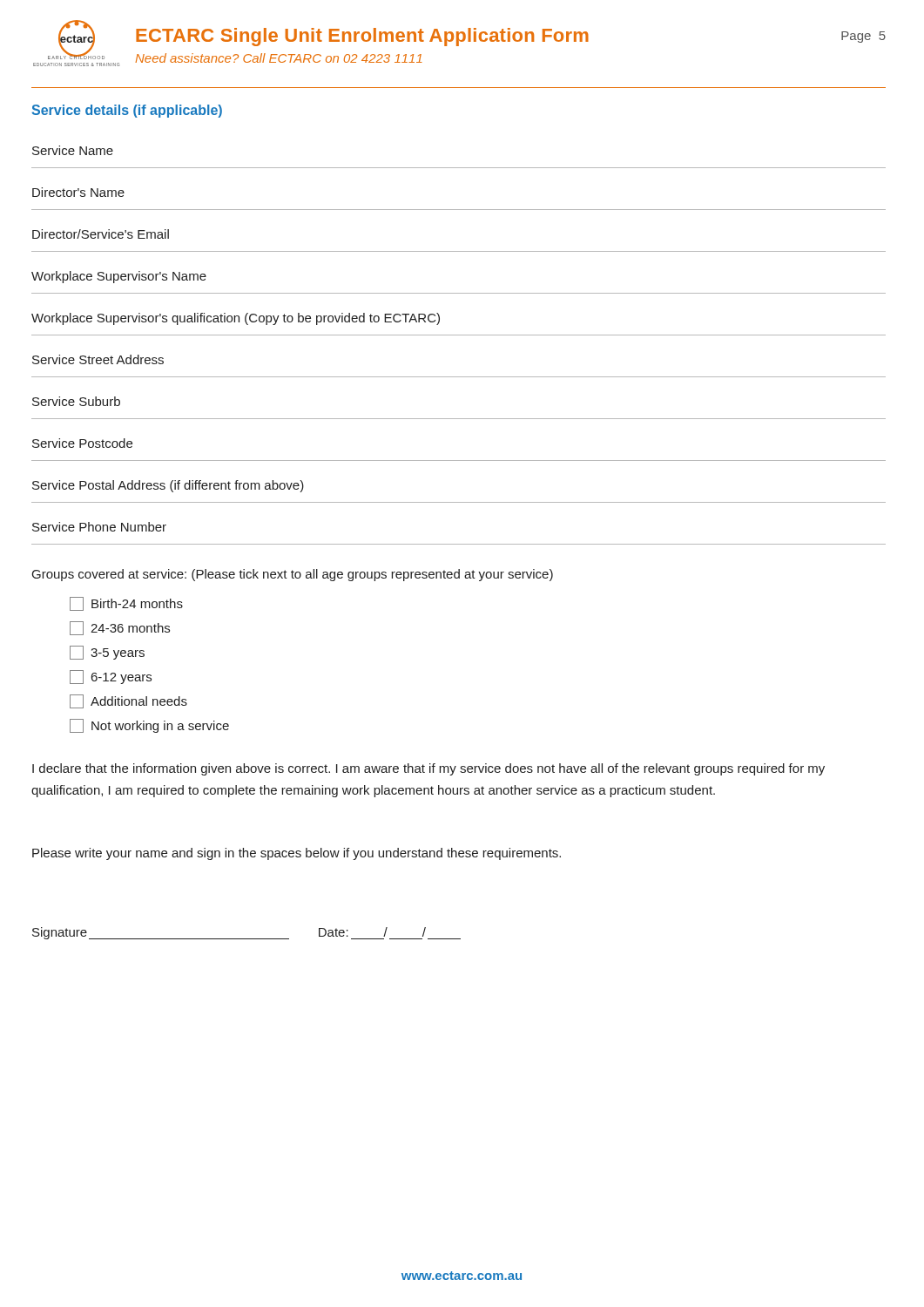
Task: Click on the logo
Action: (77, 52)
